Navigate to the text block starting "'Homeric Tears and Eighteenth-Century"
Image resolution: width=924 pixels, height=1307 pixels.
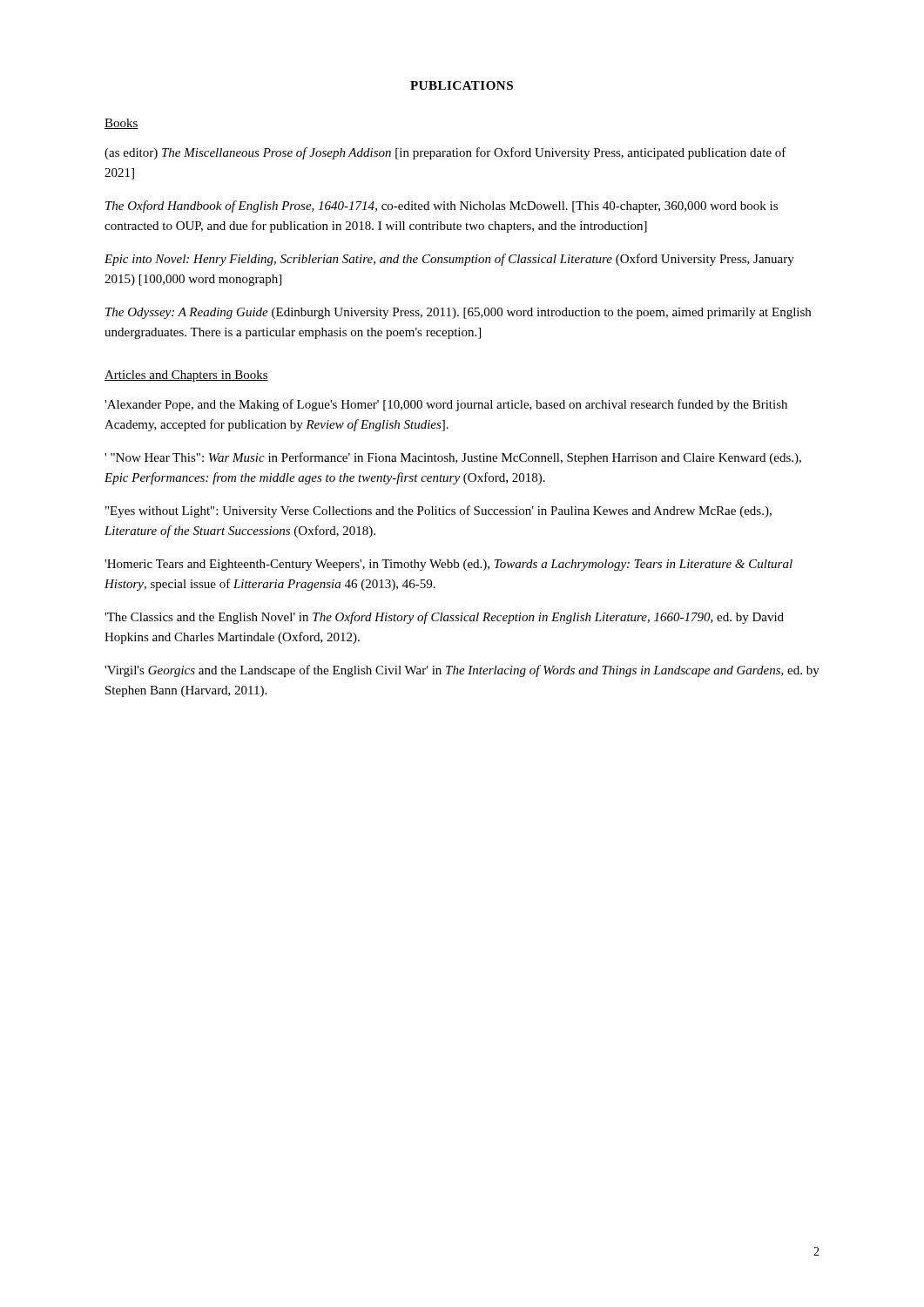click(449, 574)
